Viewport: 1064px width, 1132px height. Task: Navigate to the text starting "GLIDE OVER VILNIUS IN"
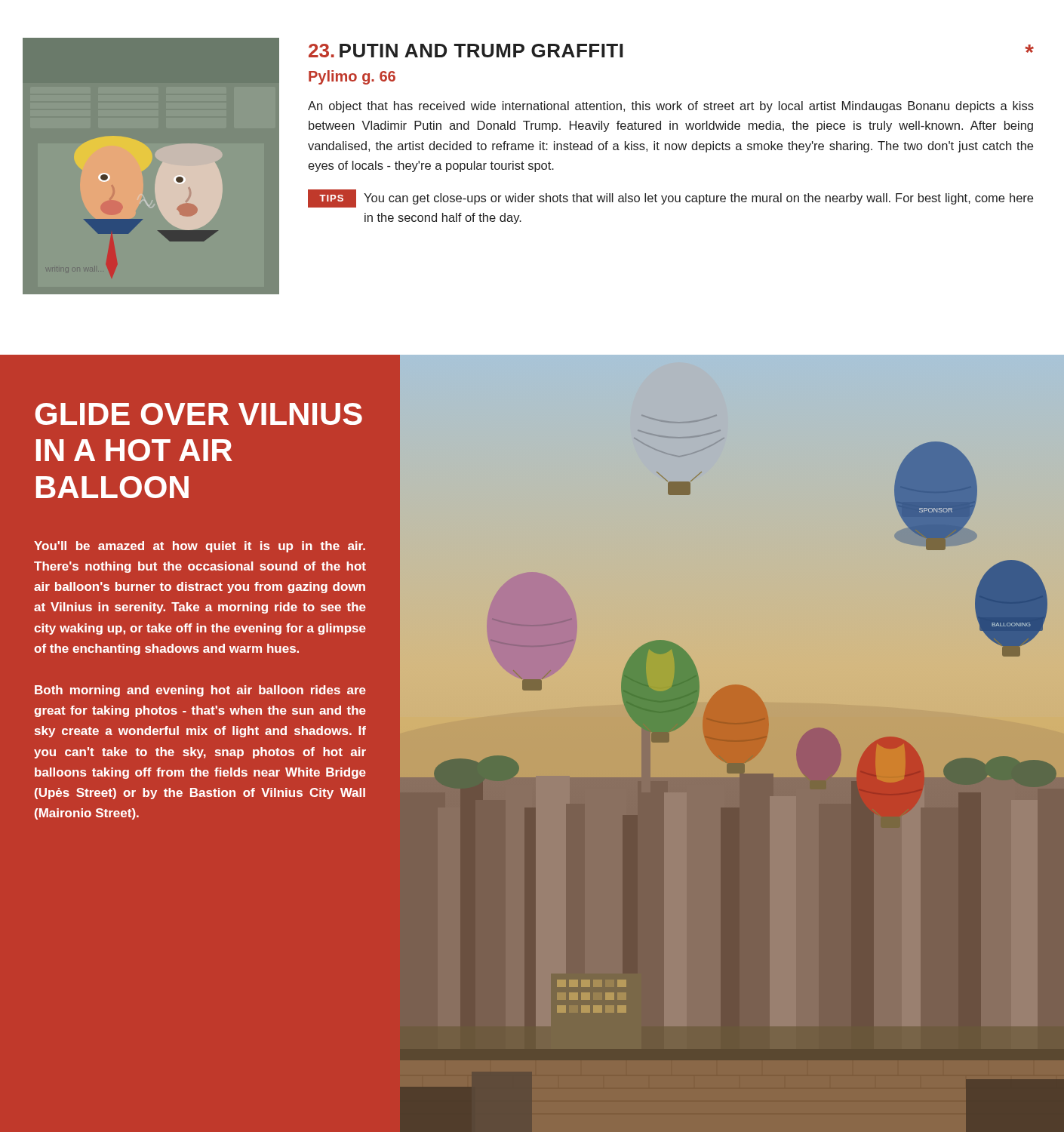click(x=199, y=450)
